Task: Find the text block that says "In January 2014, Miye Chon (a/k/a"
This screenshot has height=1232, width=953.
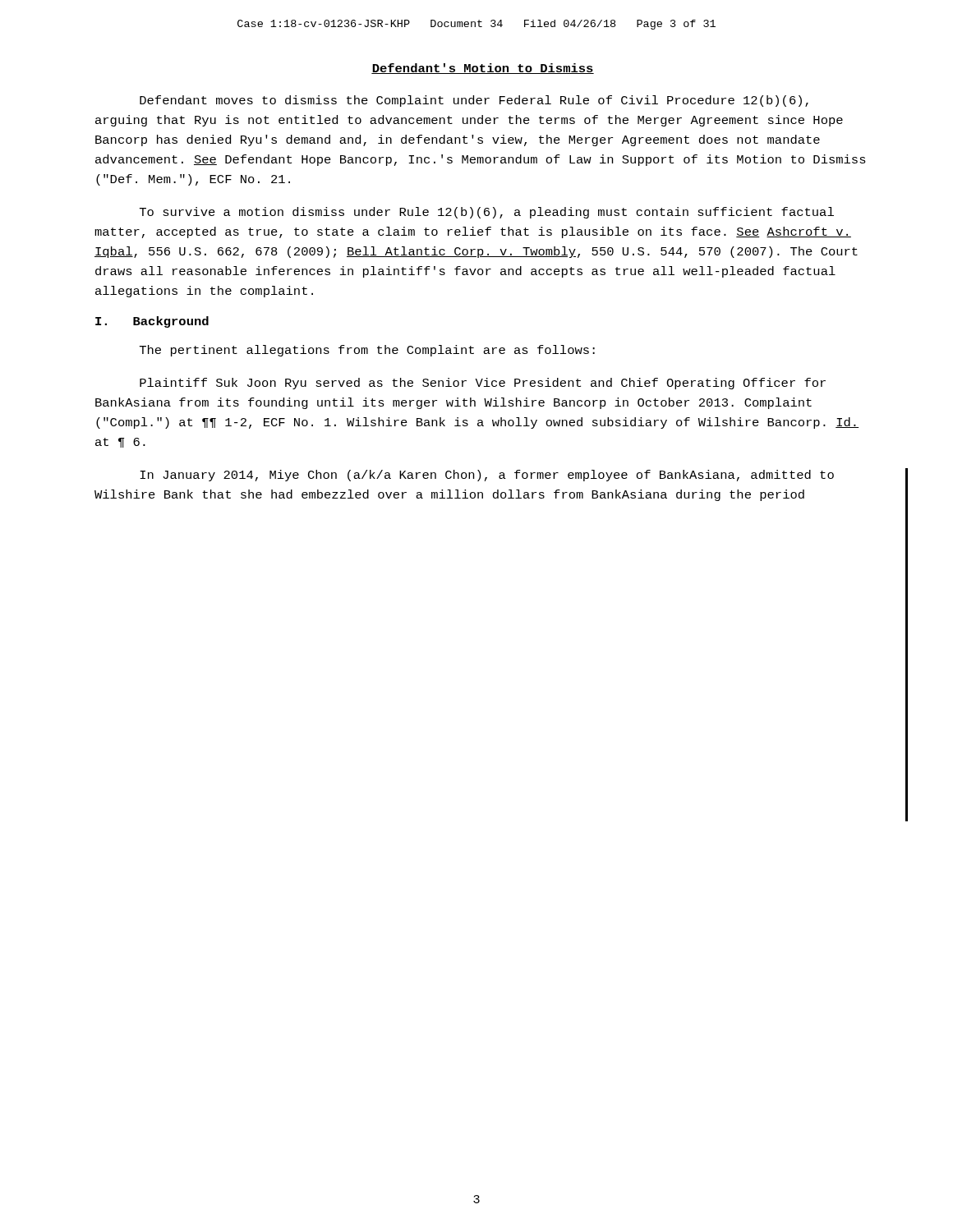Action: (x=464, y=486)
